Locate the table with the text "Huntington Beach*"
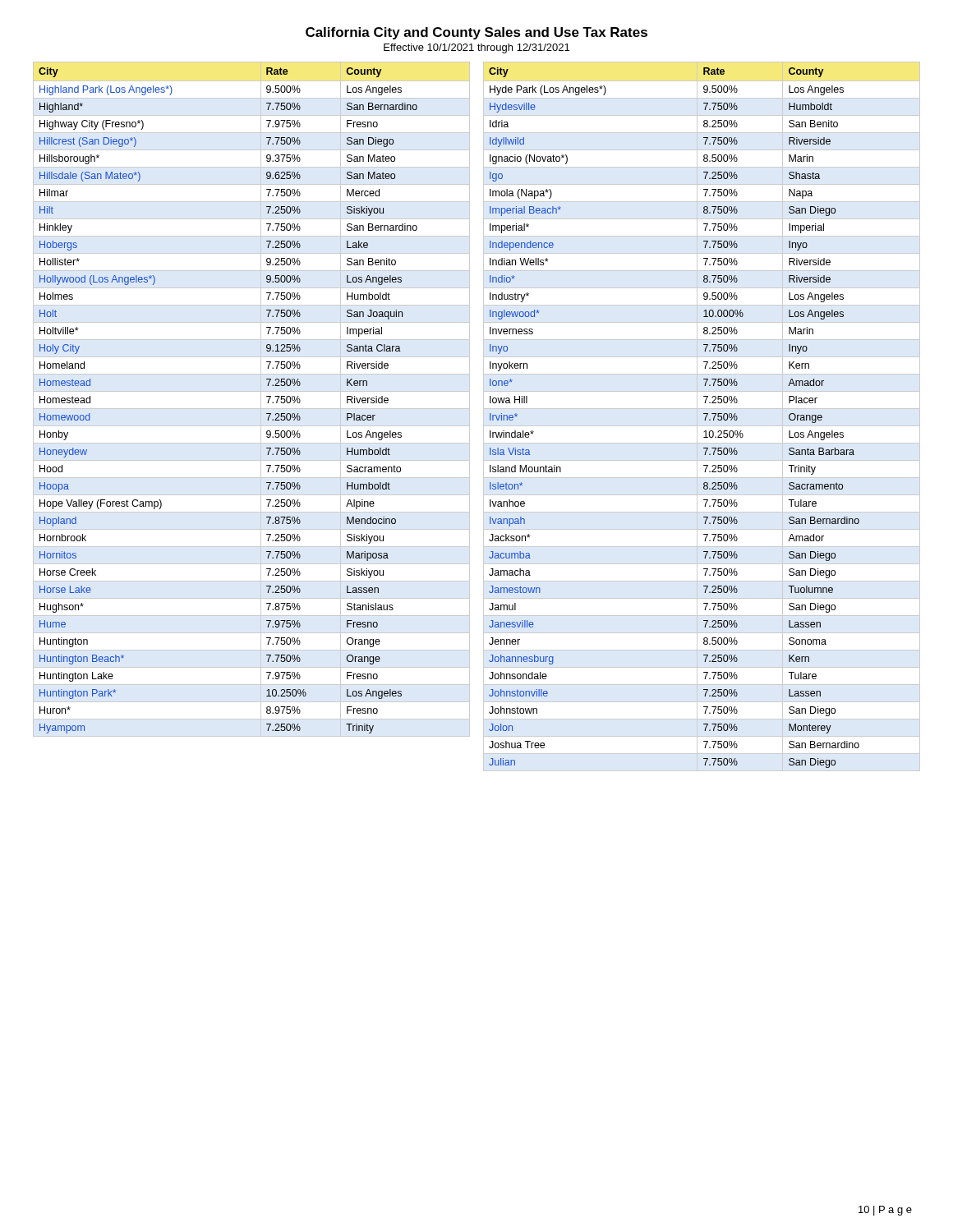953x1232 pixels. click(x=255, y=416)
